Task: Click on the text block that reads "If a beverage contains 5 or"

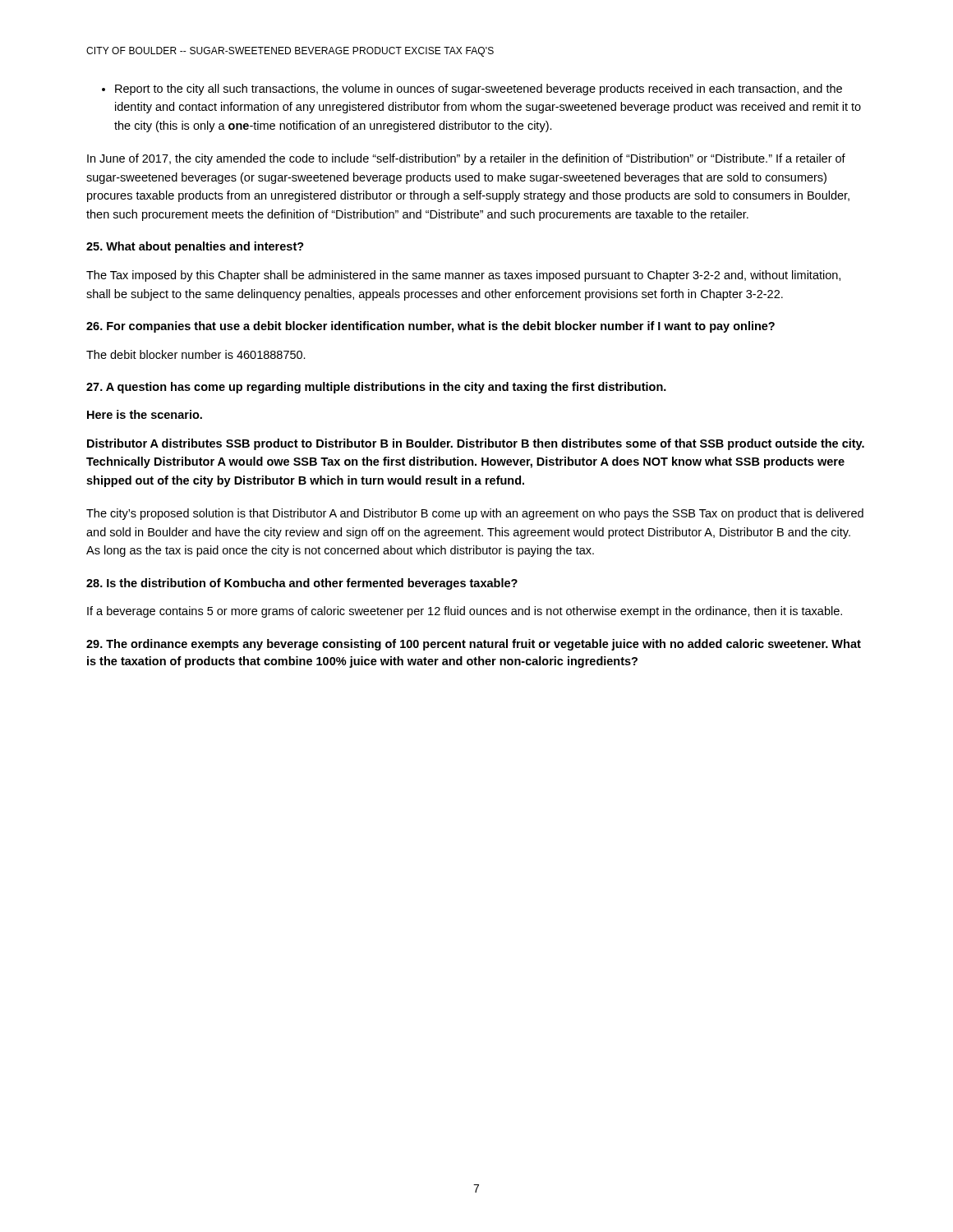Action: (x=465, y=611)
